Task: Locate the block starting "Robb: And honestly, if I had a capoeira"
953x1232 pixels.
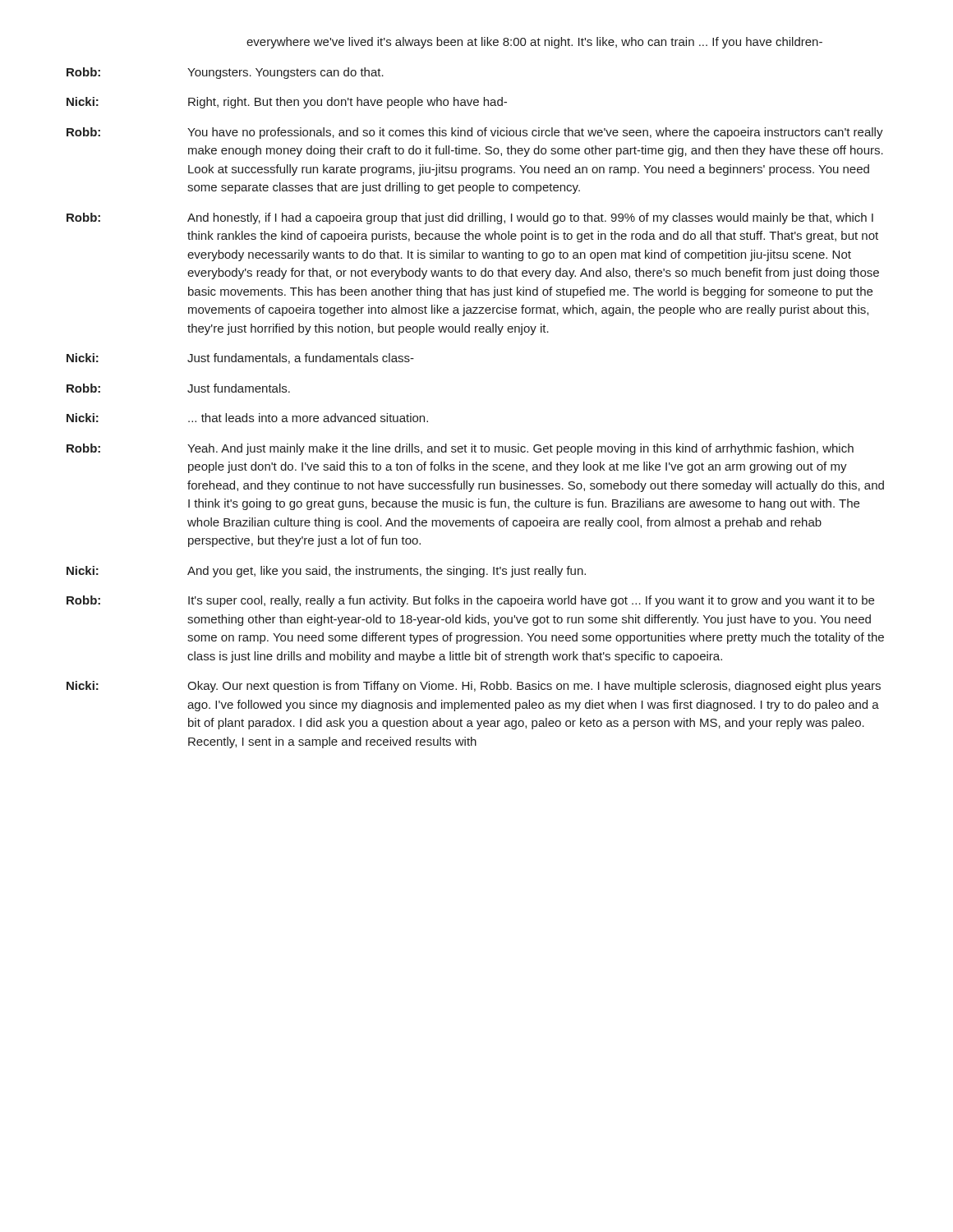Action: click(x=476, y=273)
